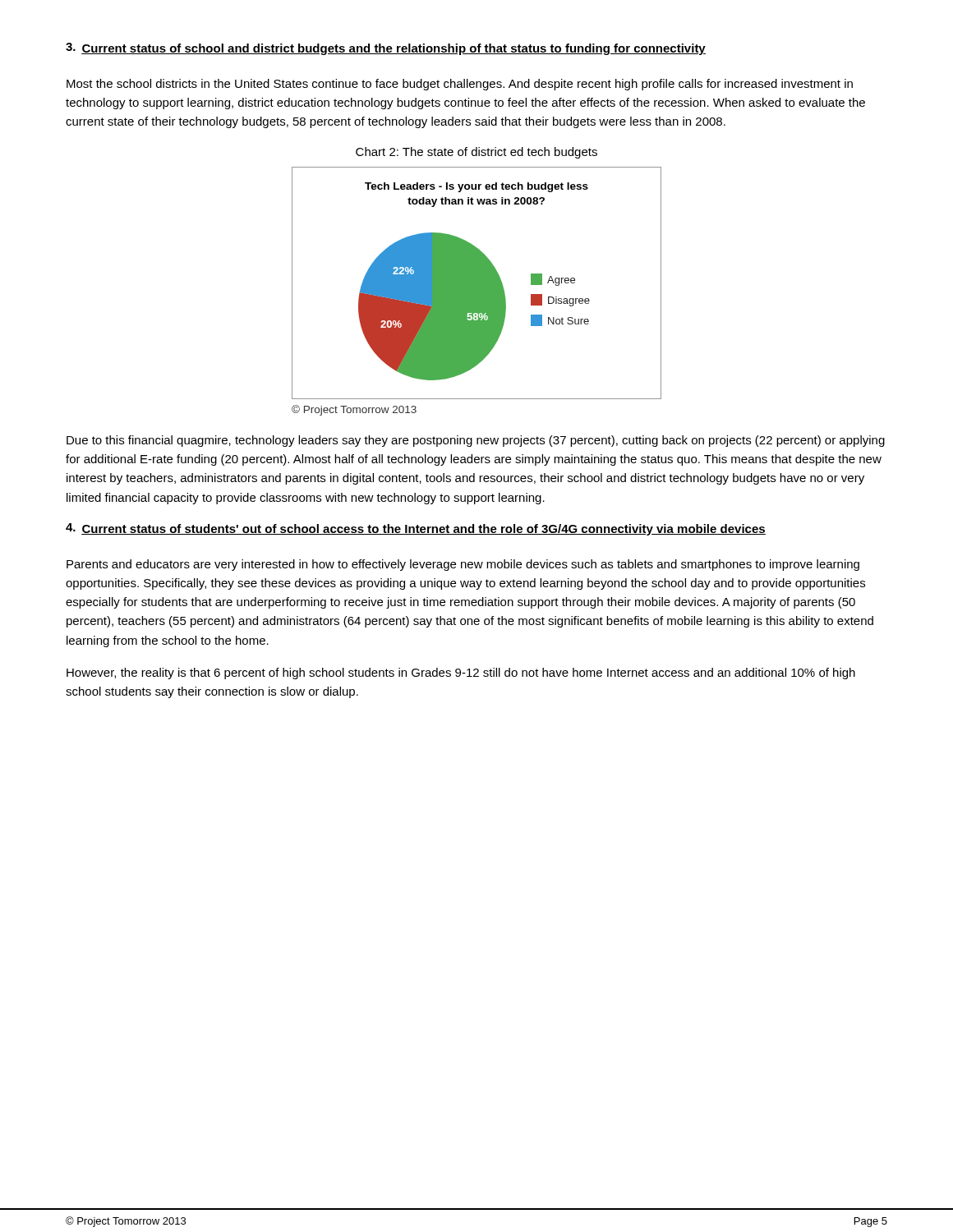Point to the block beginning "Due to this financial quagmire, technology leaders"

(475, 468)
